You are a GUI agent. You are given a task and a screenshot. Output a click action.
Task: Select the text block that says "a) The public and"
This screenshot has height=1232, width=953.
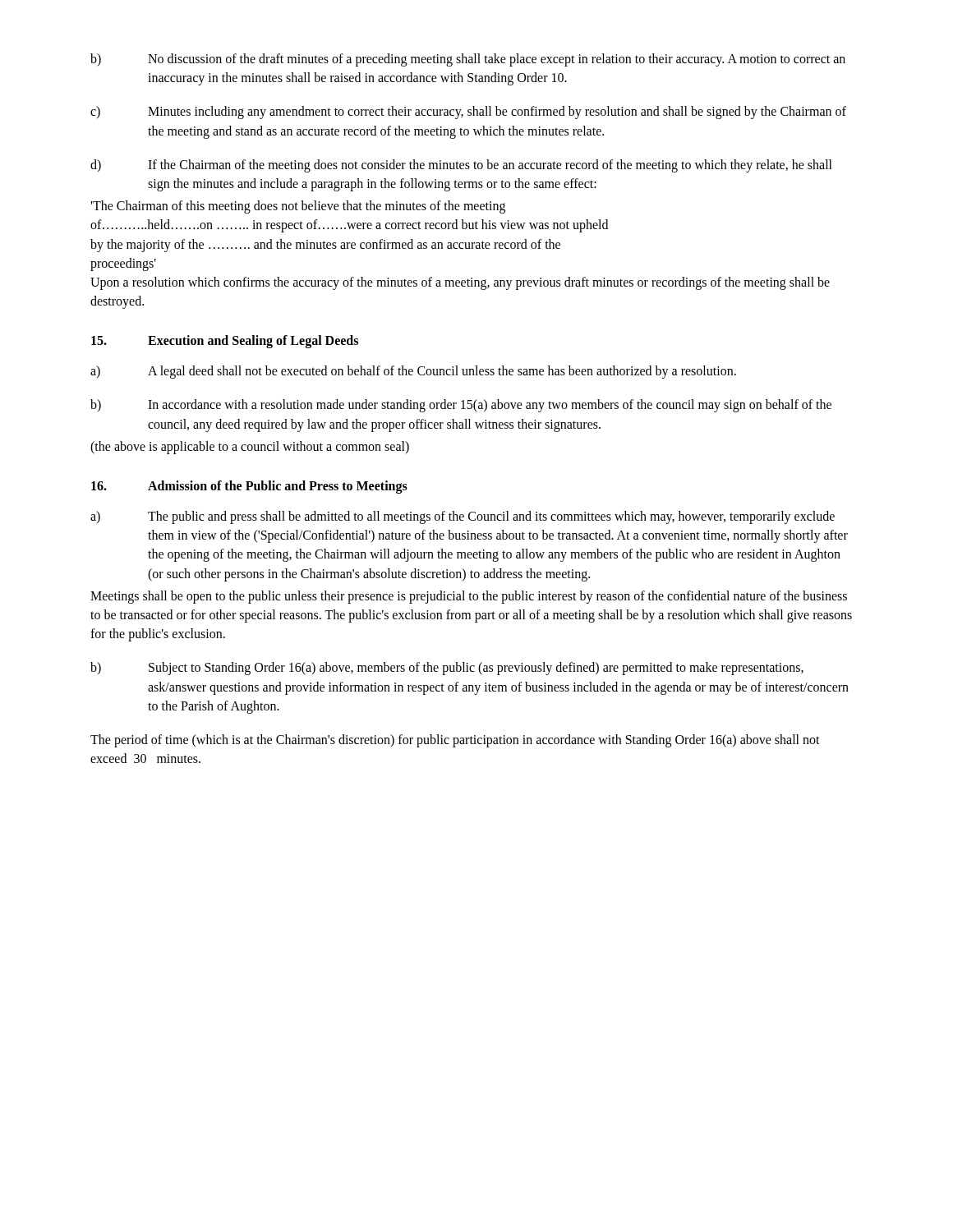click(x=472, y=545)
